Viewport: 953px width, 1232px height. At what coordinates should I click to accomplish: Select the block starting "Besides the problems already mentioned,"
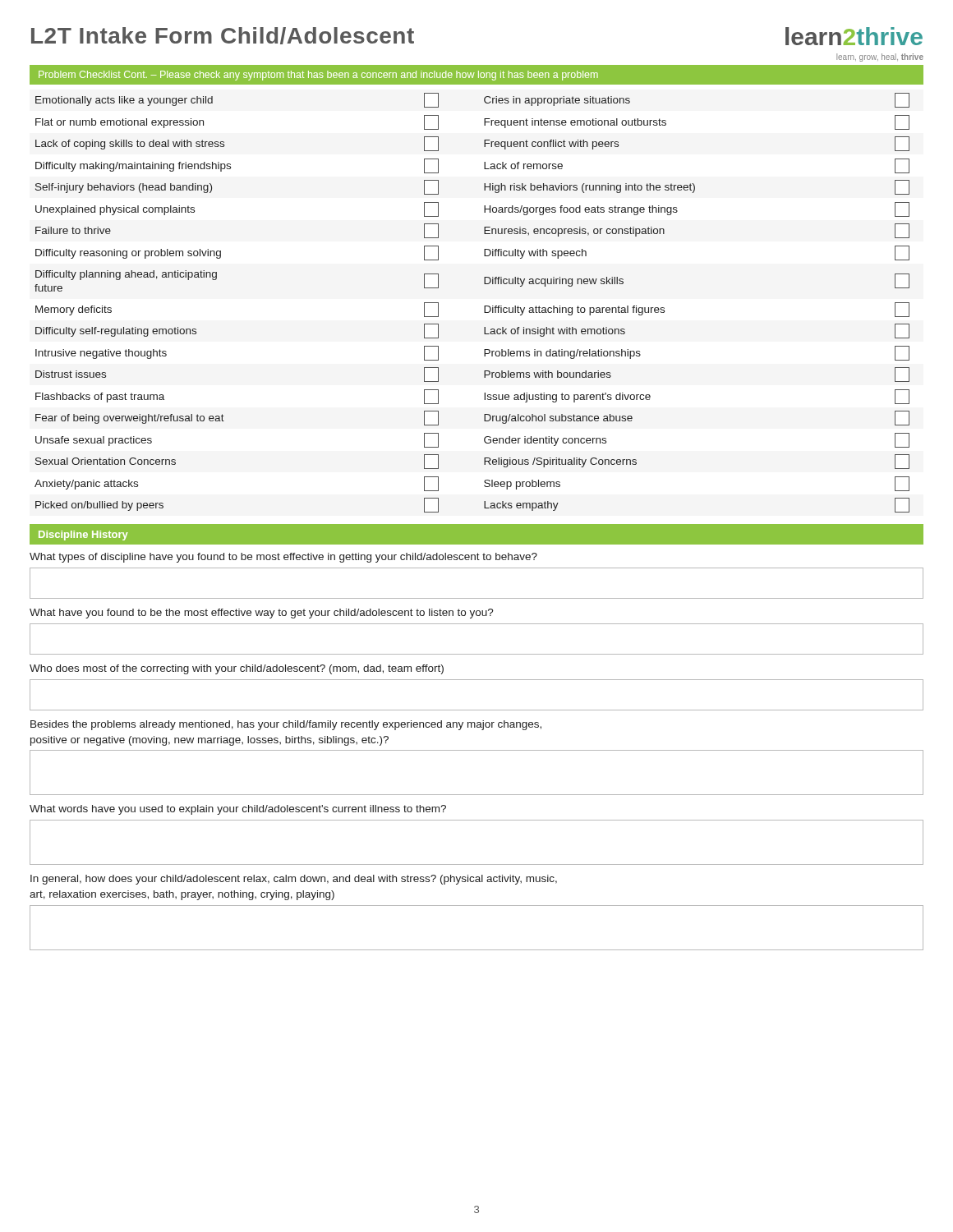[476, 756]
